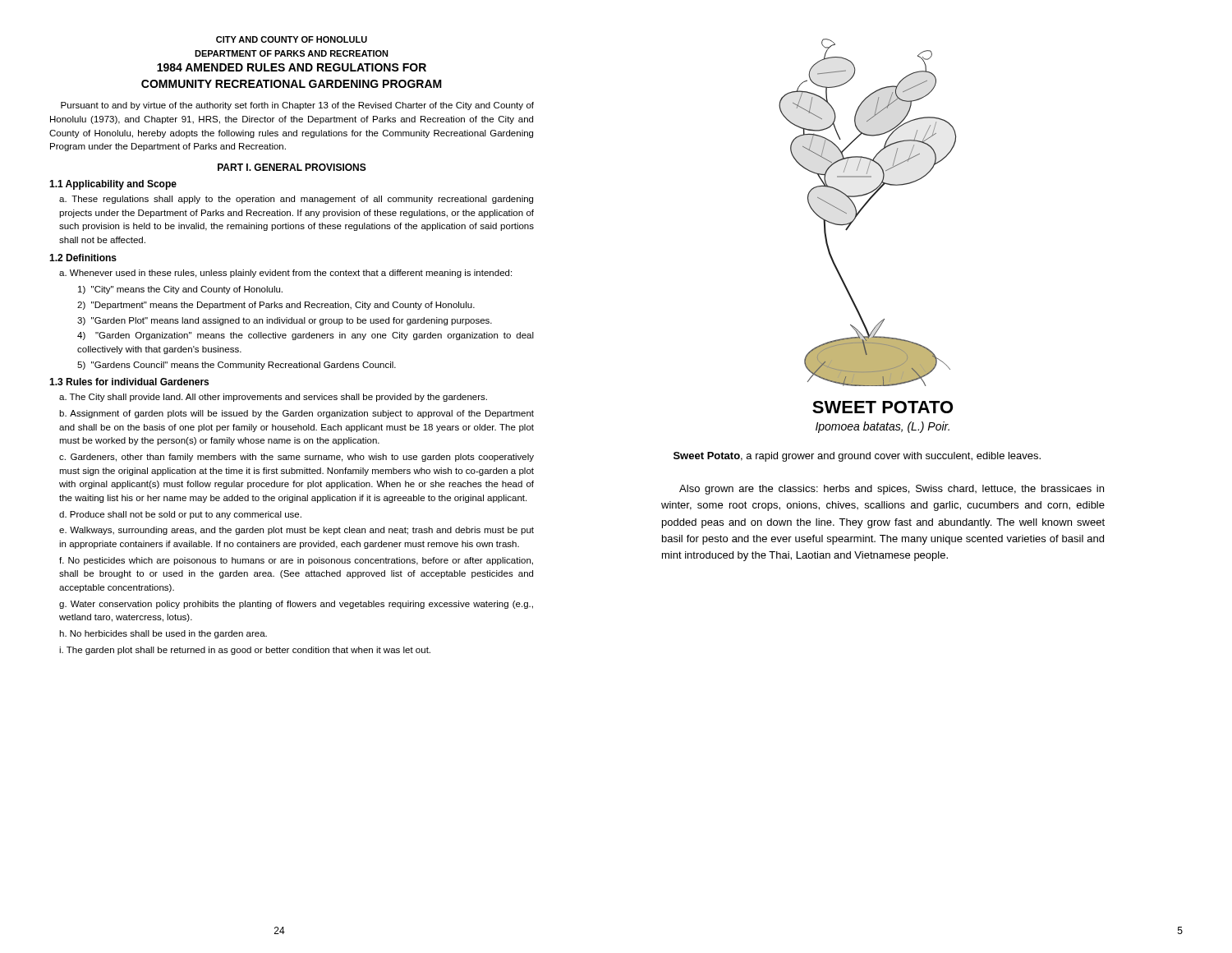Select the section header that reads "1.1 Applicability and Scope"
Image resolution: width=1232 pixels, height=953 pixels.
coord(113,184)
